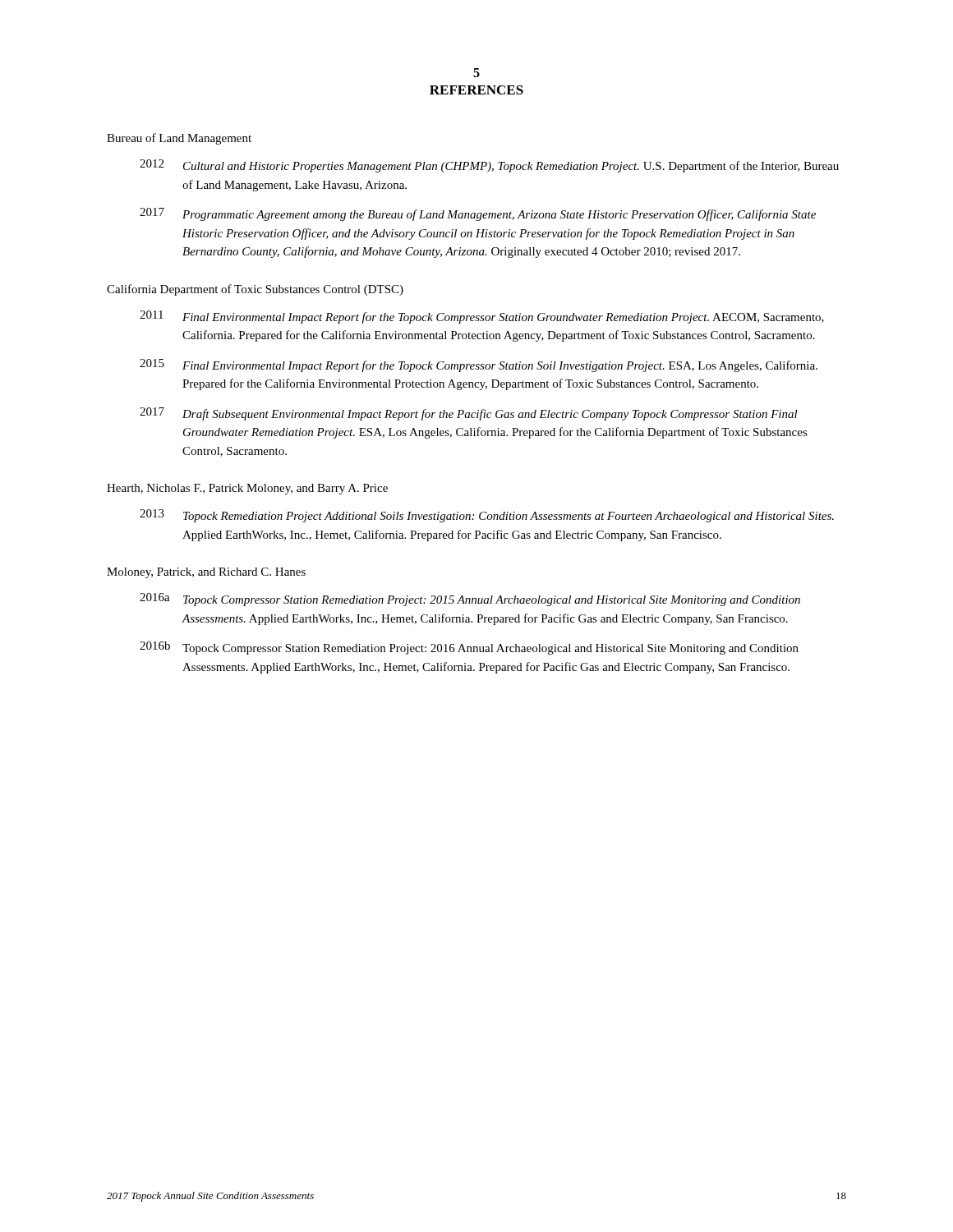
Task: Locate the block starting "2015 Final Environmental"
Action: pos(493,375)
